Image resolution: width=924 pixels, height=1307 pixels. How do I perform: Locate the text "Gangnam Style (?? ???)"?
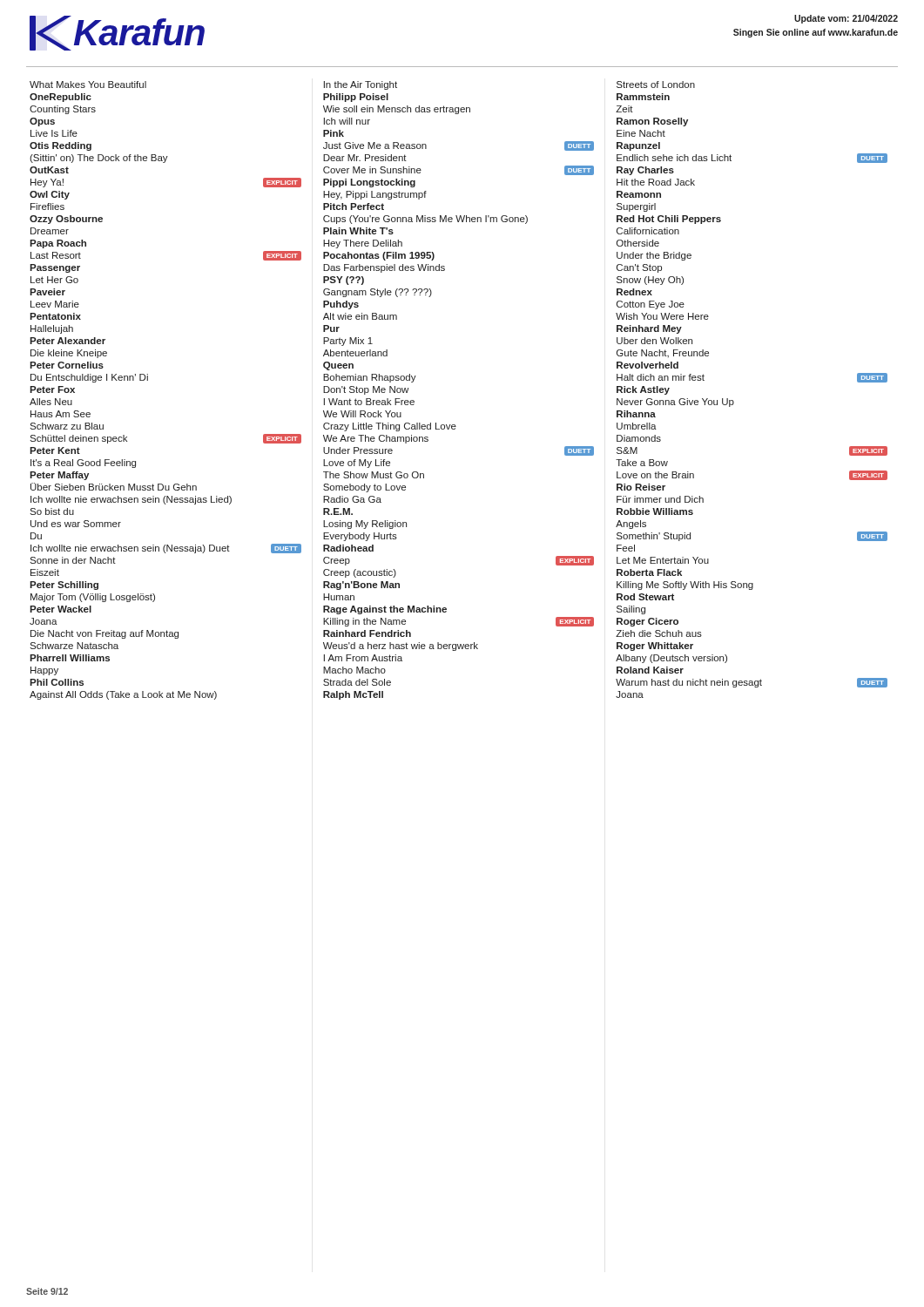(378, 293)
